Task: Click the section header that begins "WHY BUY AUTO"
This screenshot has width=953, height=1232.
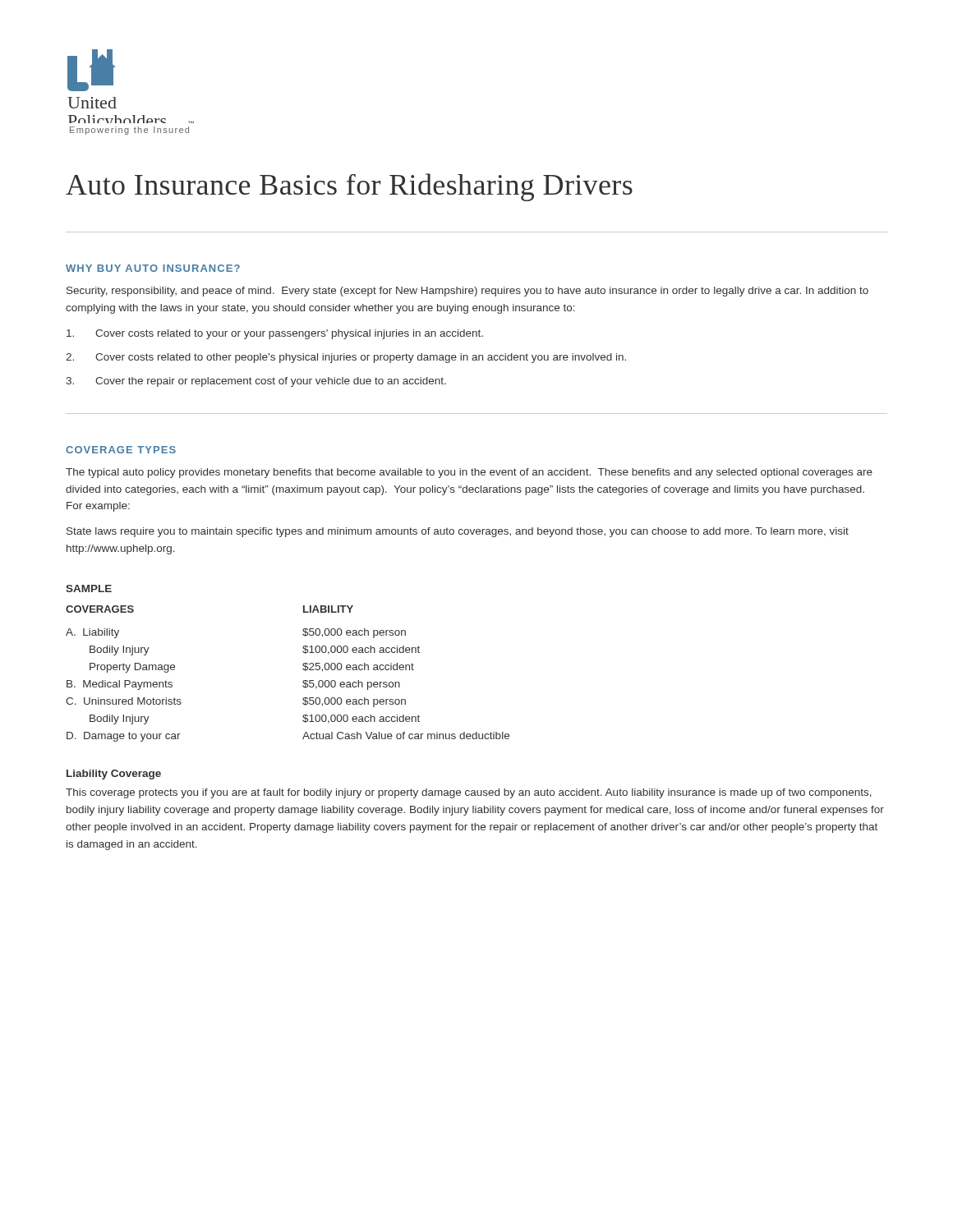Action: (153, 268)
